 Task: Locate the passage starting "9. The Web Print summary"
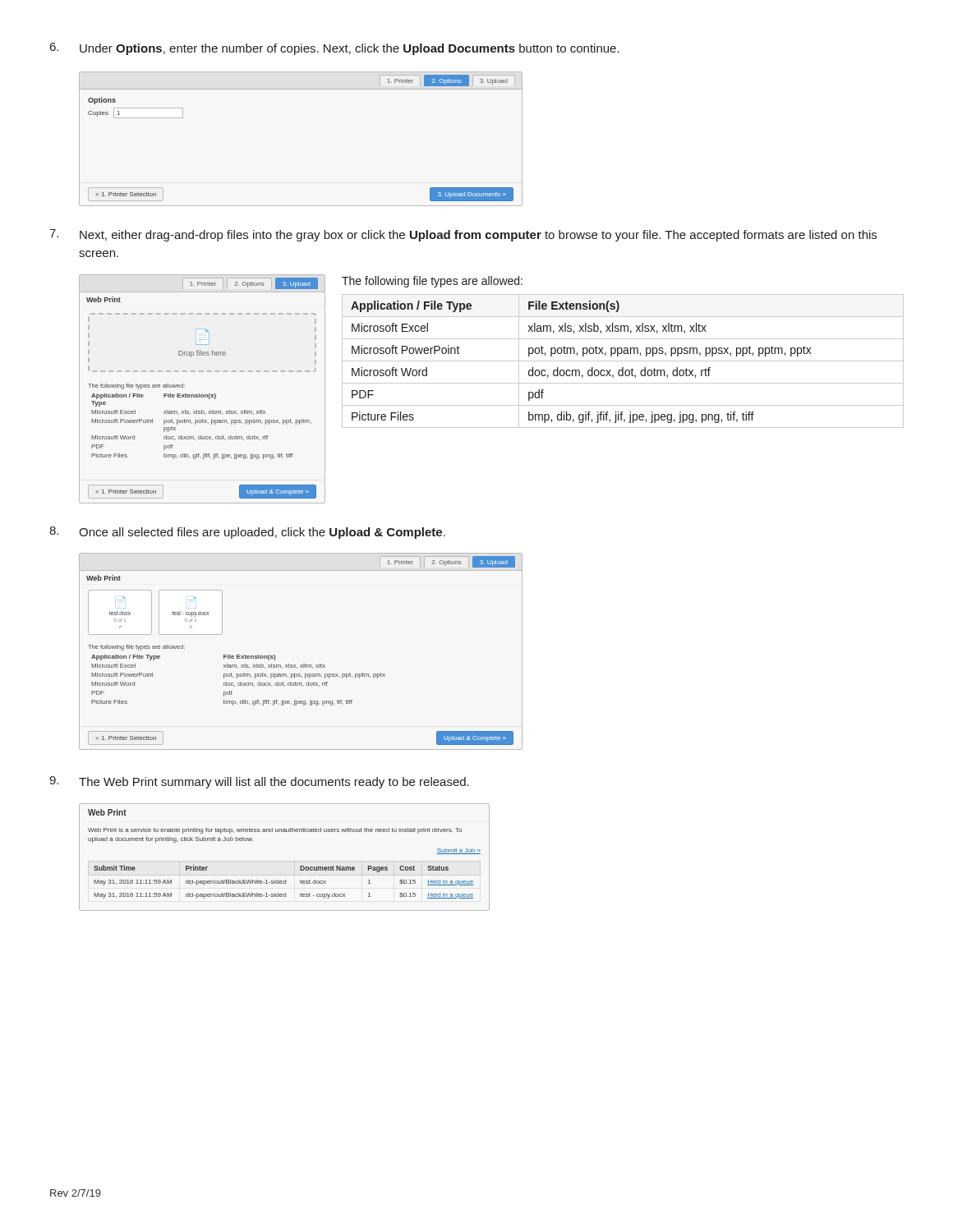(x=260, y=782)
